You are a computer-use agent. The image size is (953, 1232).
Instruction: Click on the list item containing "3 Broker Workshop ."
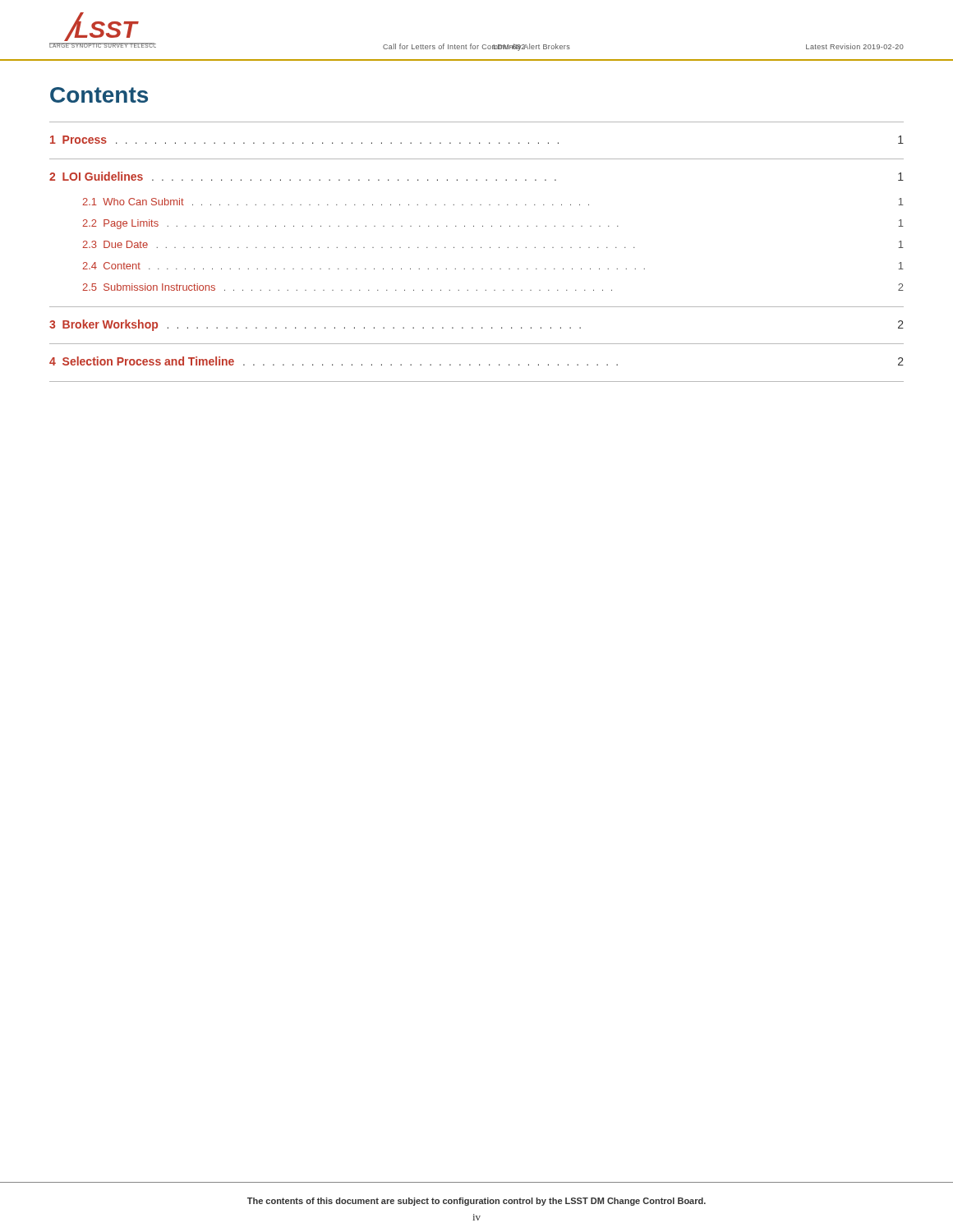[476, 324]
